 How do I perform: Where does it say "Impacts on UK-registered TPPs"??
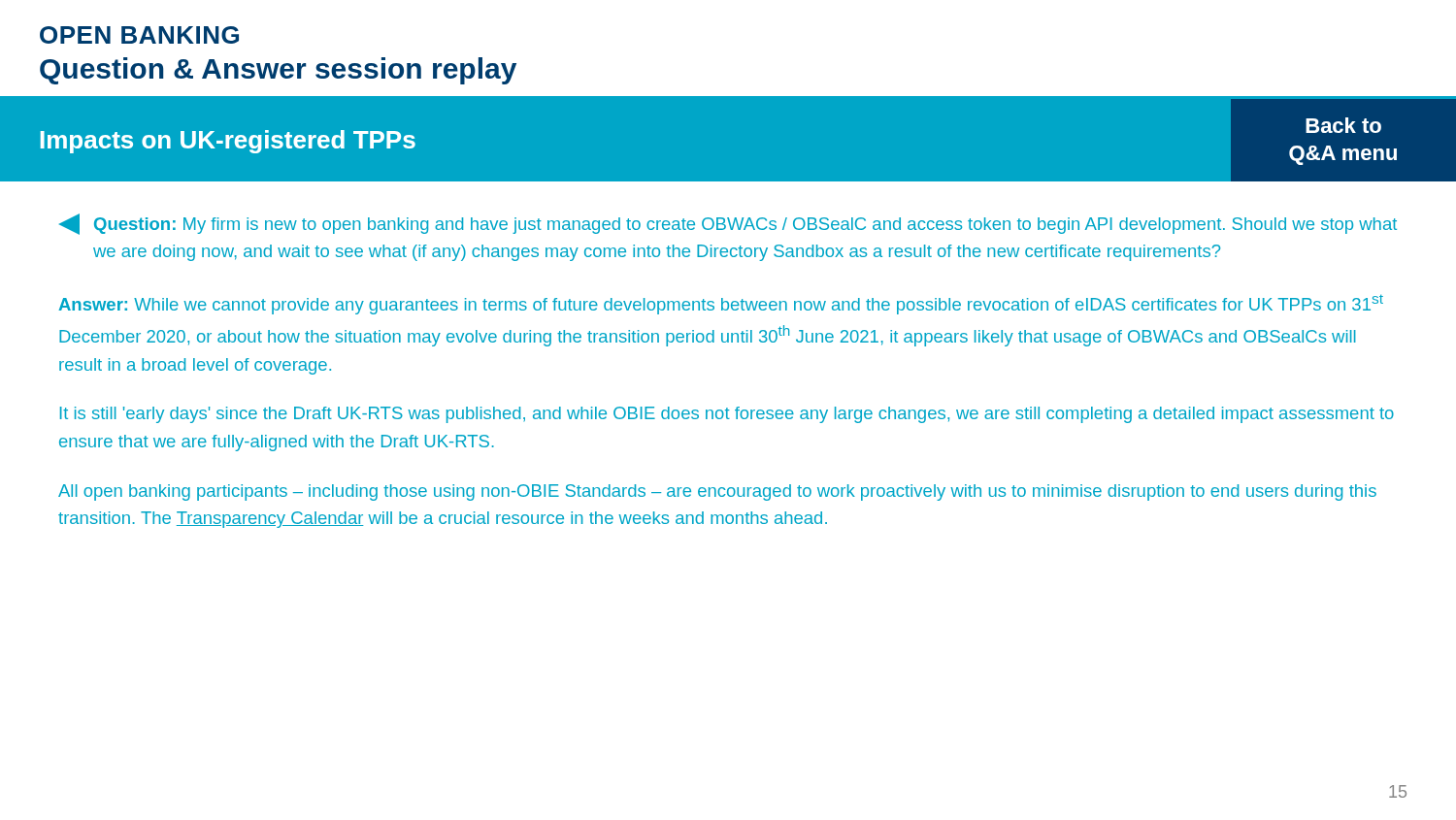coord(228,140)
